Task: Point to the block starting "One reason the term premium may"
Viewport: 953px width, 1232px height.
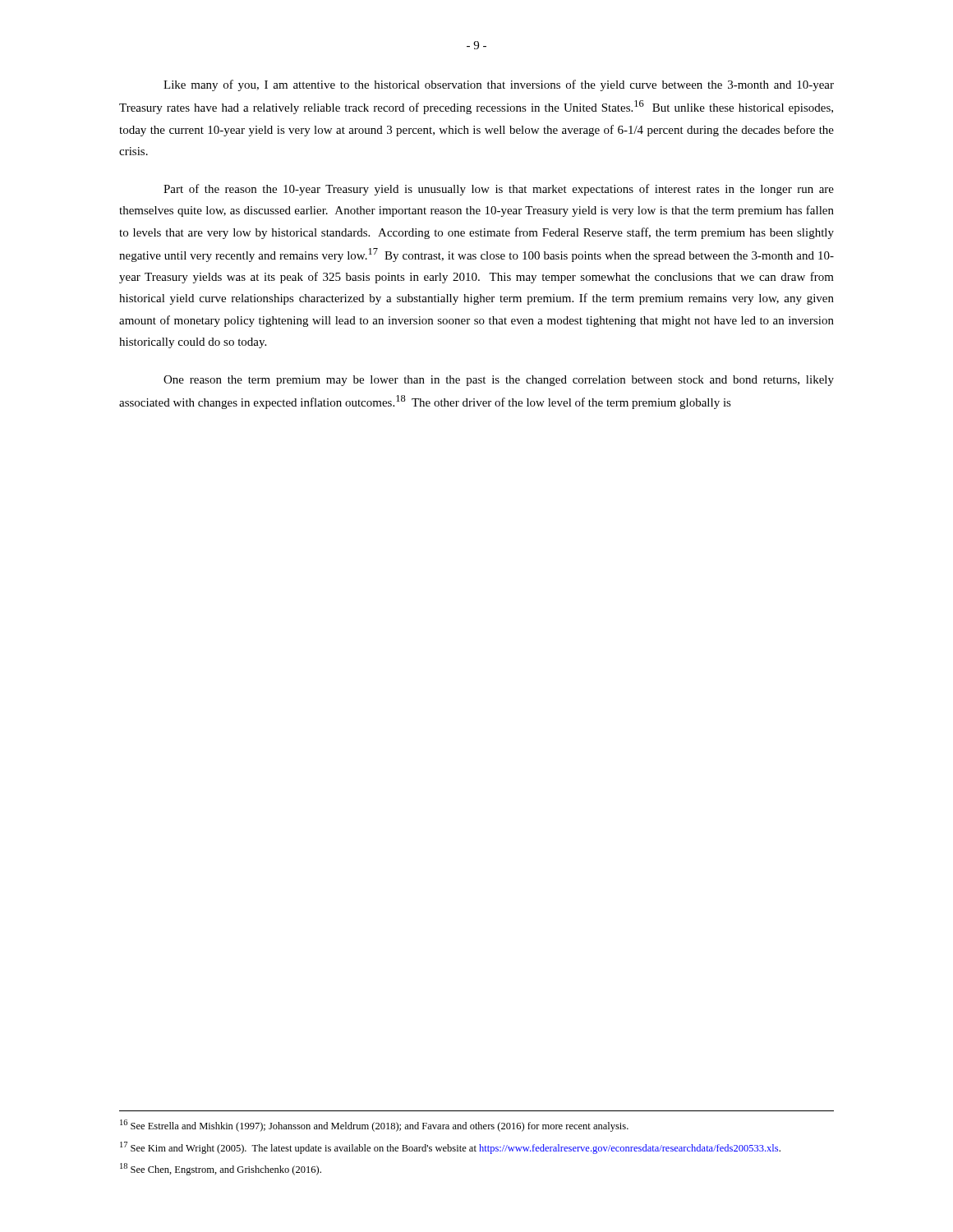Action: click(476, 391)
